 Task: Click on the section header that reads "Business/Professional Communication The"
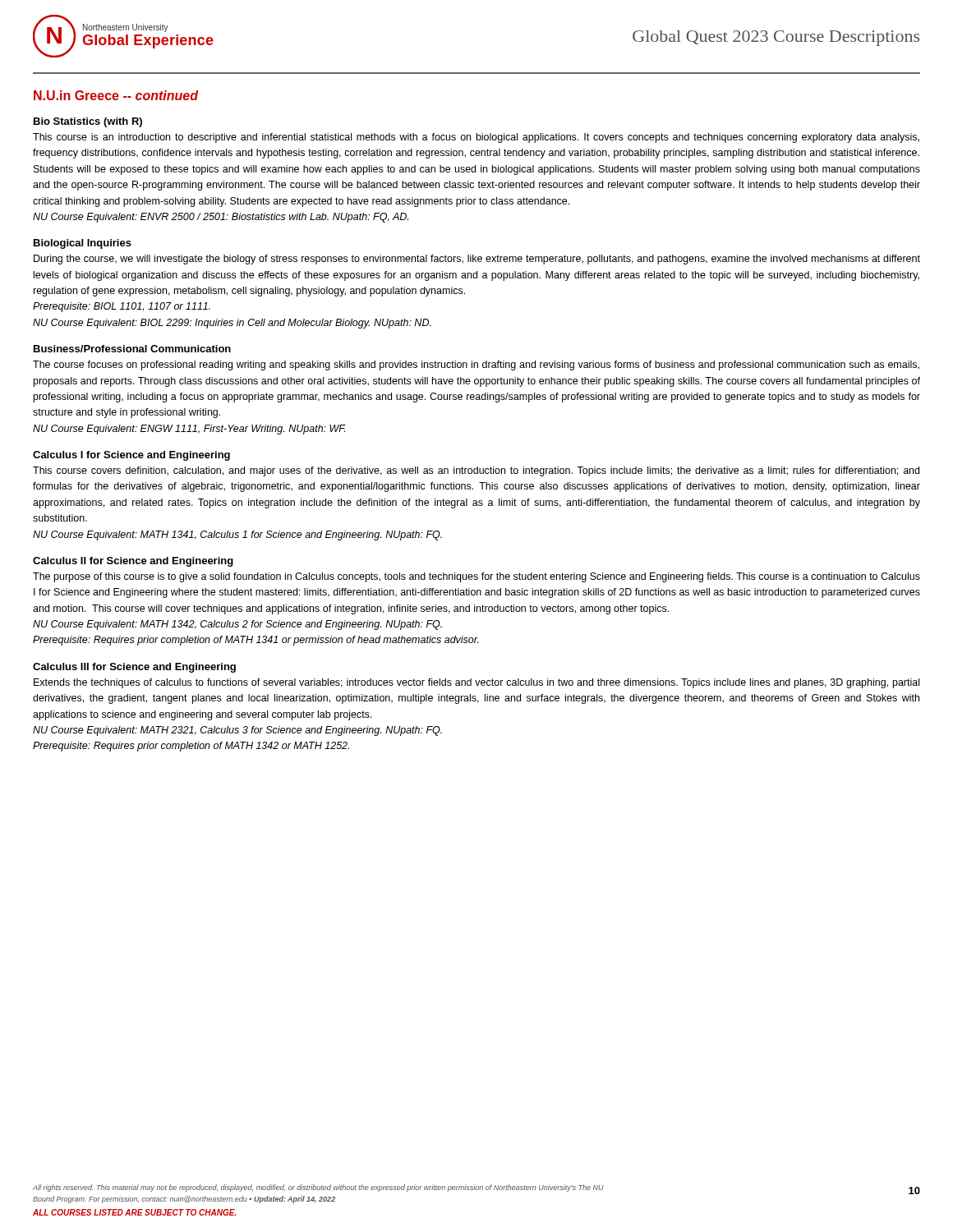476,390
